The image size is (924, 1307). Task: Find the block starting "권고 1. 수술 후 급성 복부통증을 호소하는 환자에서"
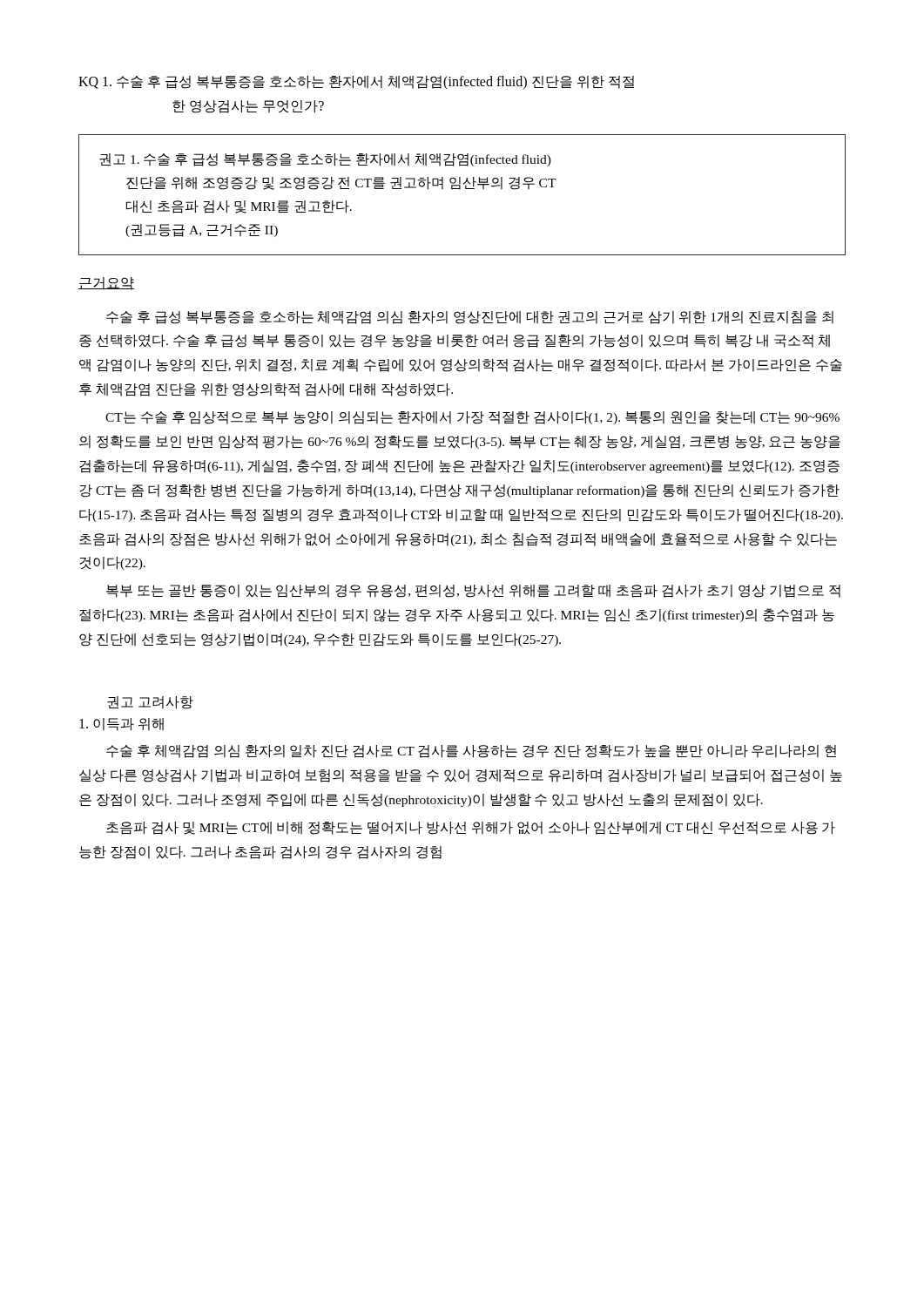[x=327, y=194]
